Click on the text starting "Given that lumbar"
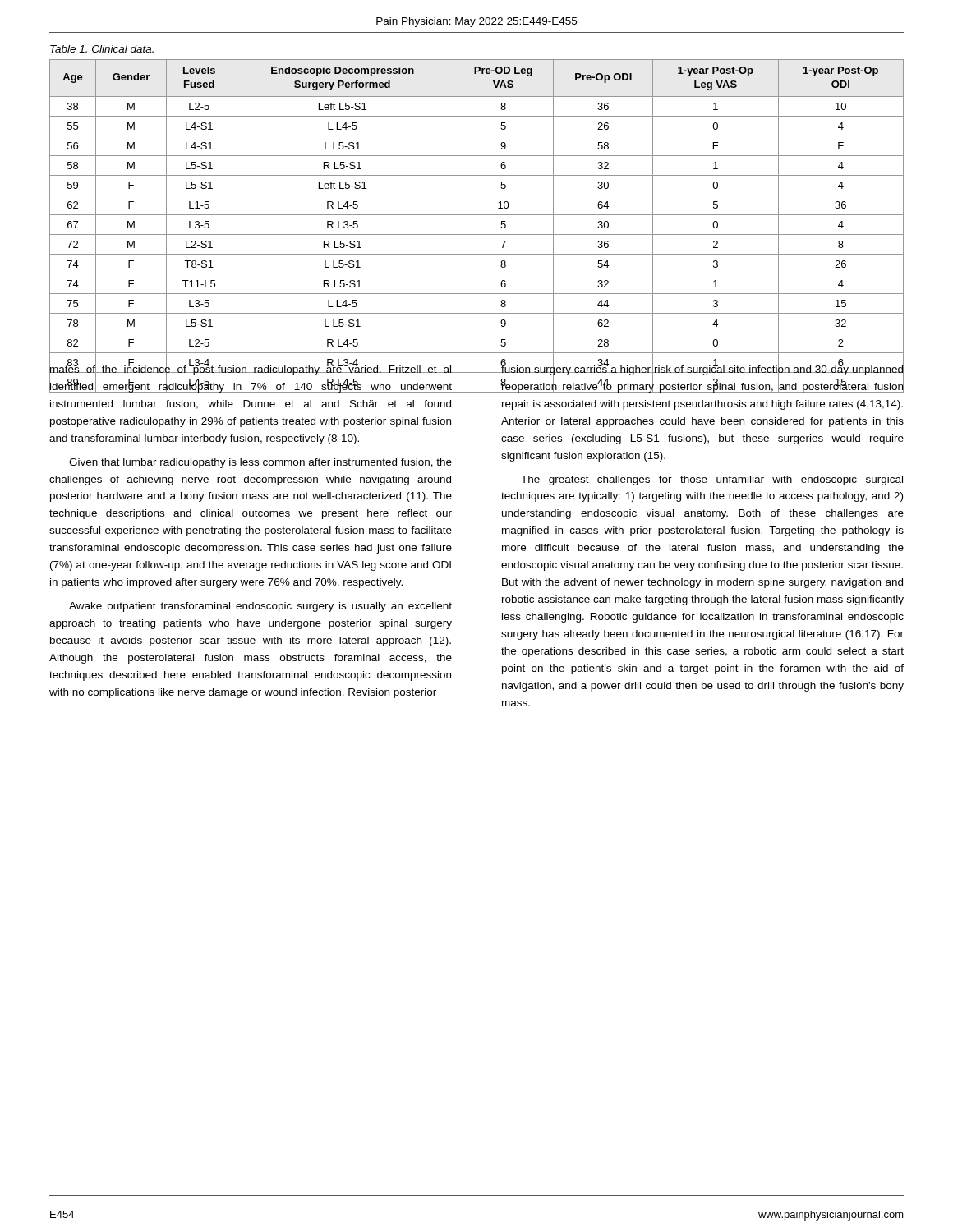Viewport: 953px width, 1232px height. coord(251,523)
